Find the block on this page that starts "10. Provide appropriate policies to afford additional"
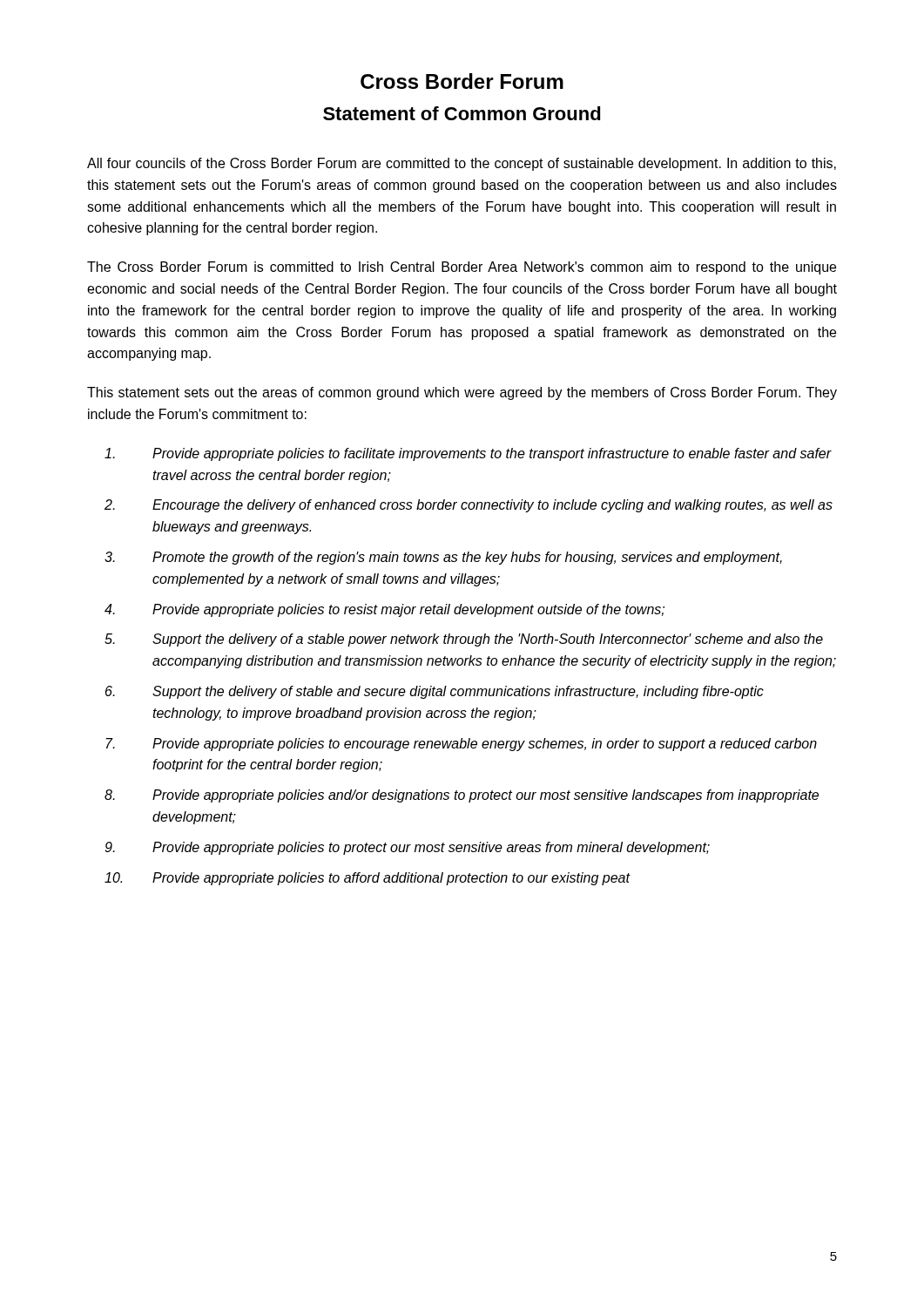The width and height of the screenshot is (924, 1307). (x=471, y=878)
